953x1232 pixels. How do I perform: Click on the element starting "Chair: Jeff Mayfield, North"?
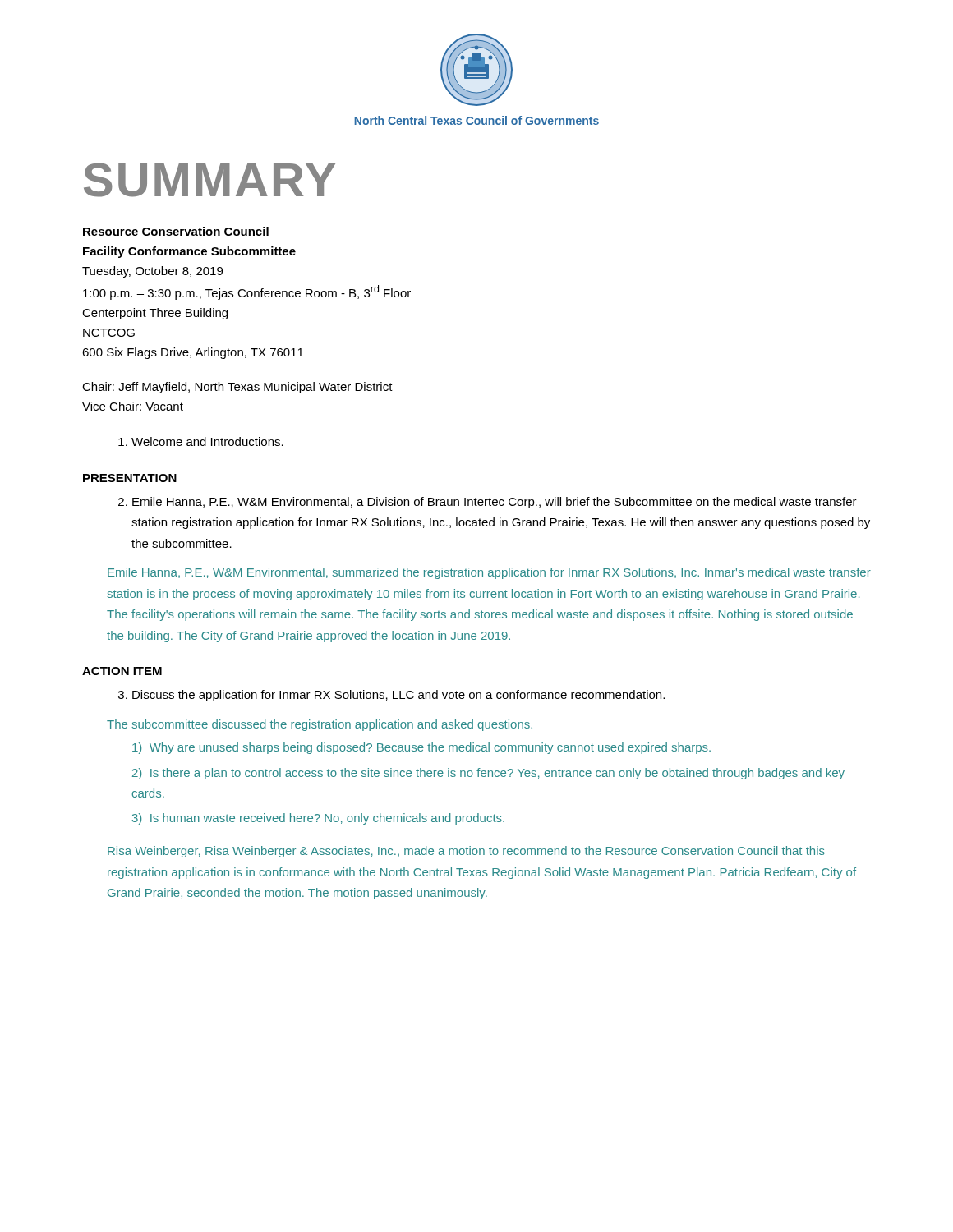coord(237,396)
